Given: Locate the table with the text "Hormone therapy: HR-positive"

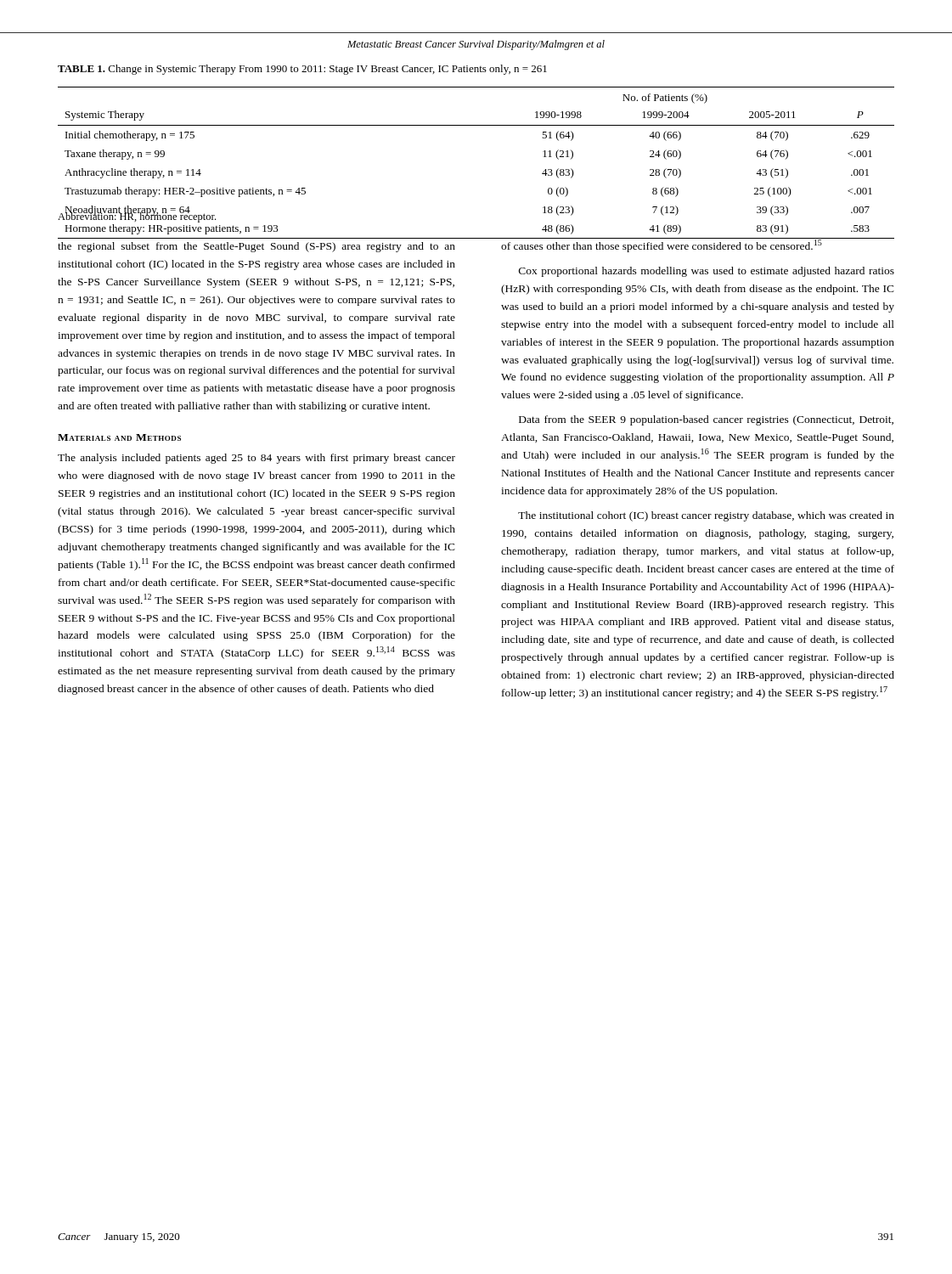Looking at the screenshot, I should pyautogui.click(x=476, y=163).
